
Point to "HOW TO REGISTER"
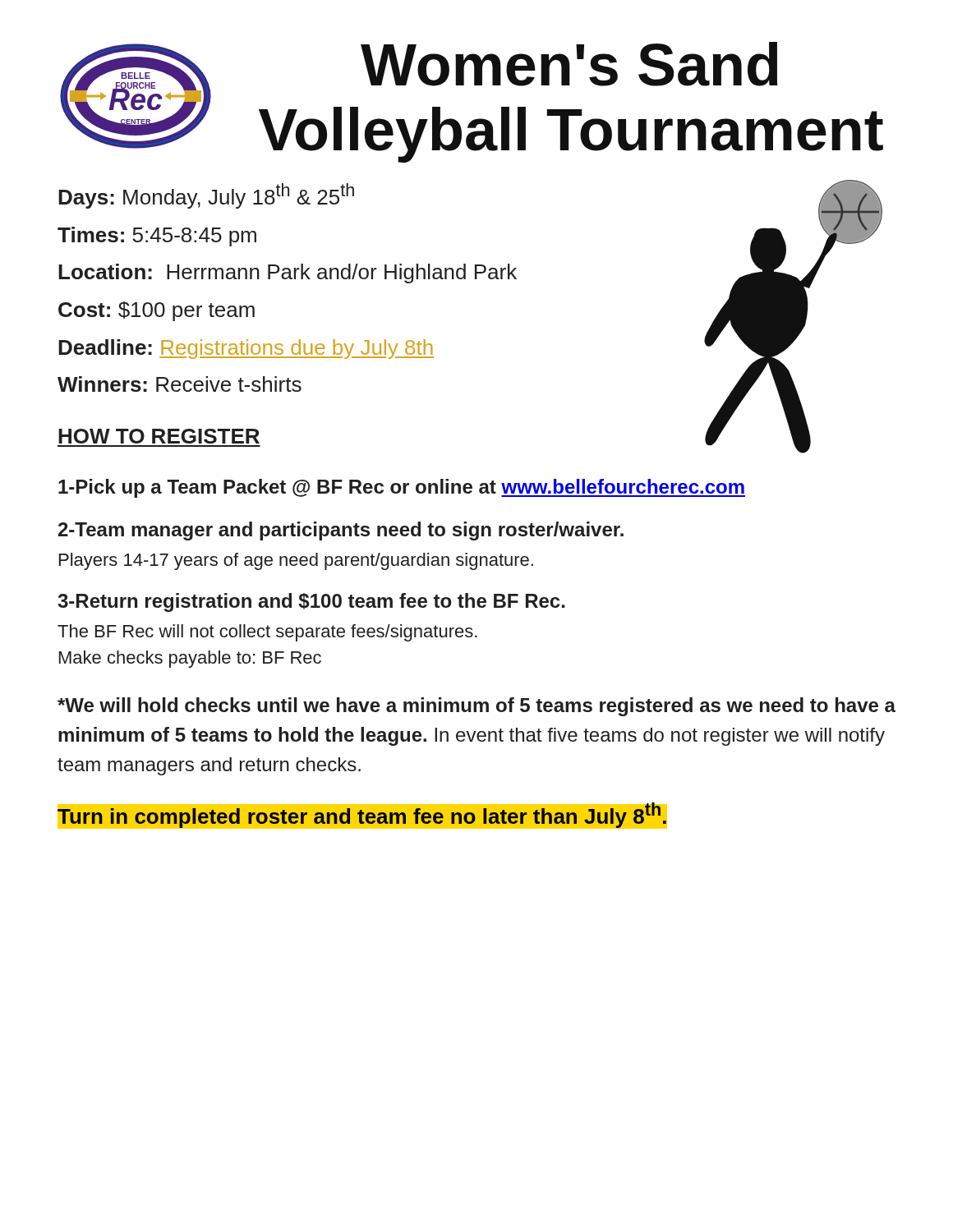(159, 436)
